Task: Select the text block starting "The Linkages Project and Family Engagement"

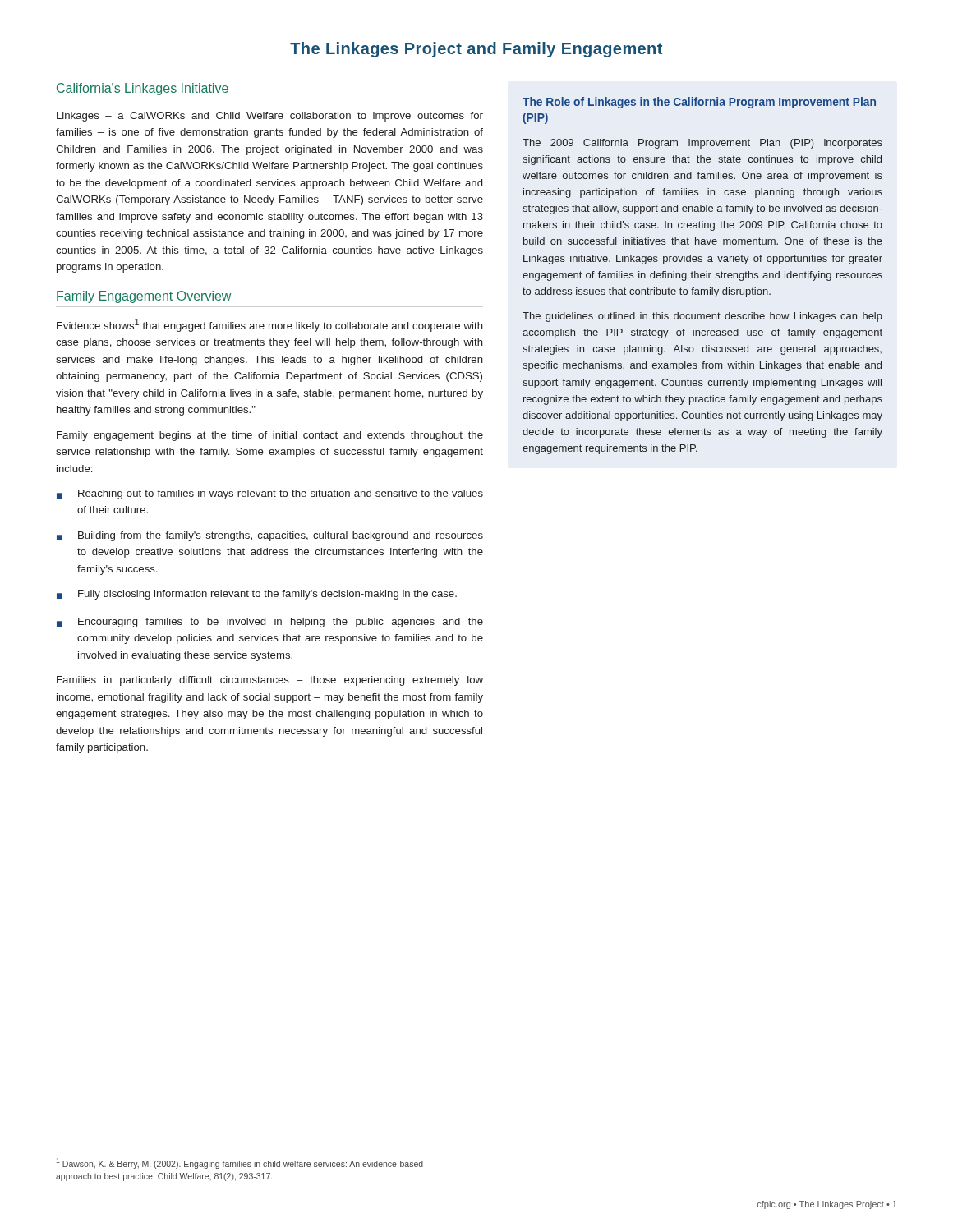Action: pos(476,48)
